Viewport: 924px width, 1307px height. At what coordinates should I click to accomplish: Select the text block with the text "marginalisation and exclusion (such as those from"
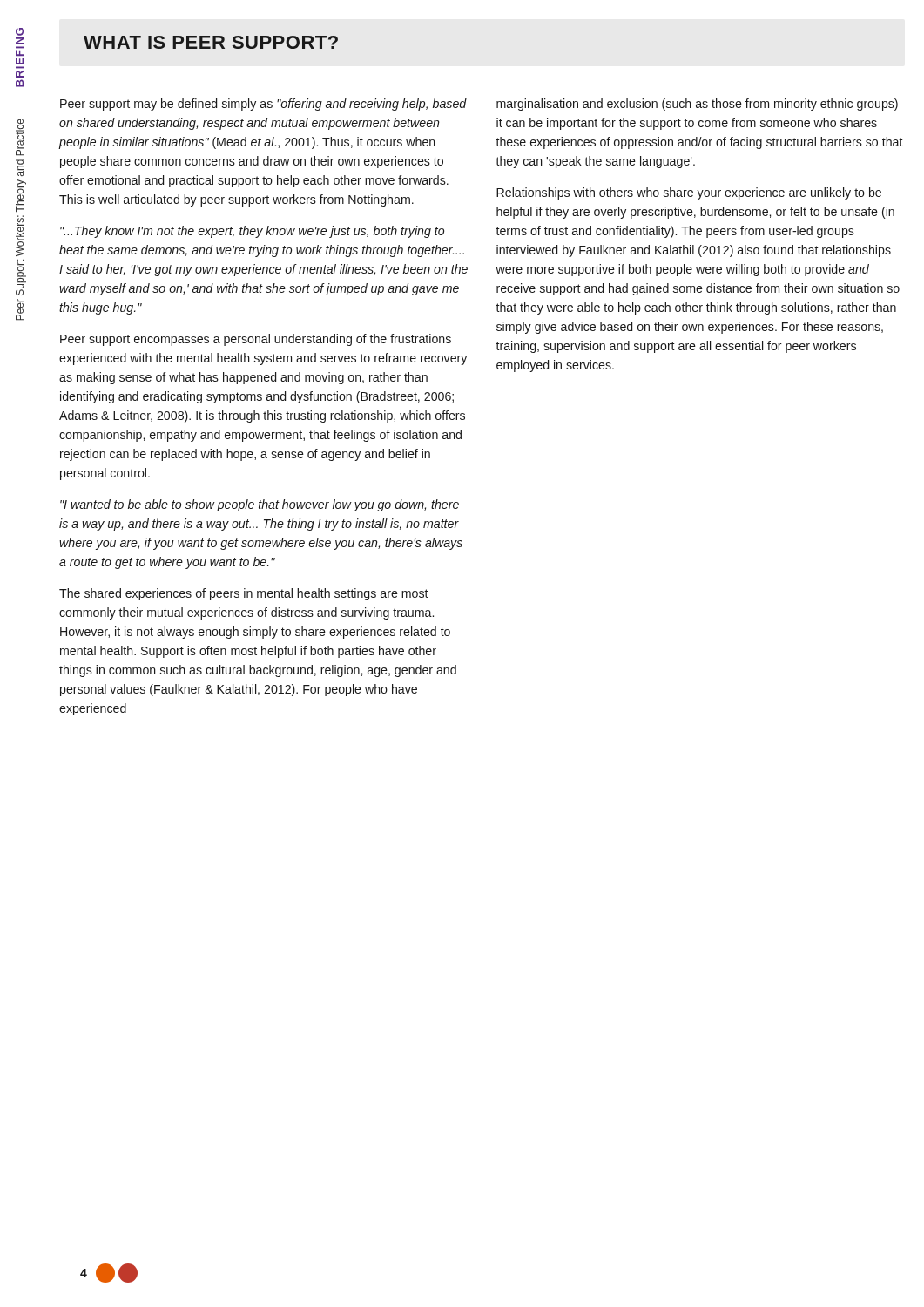click(x=700, y=132)
